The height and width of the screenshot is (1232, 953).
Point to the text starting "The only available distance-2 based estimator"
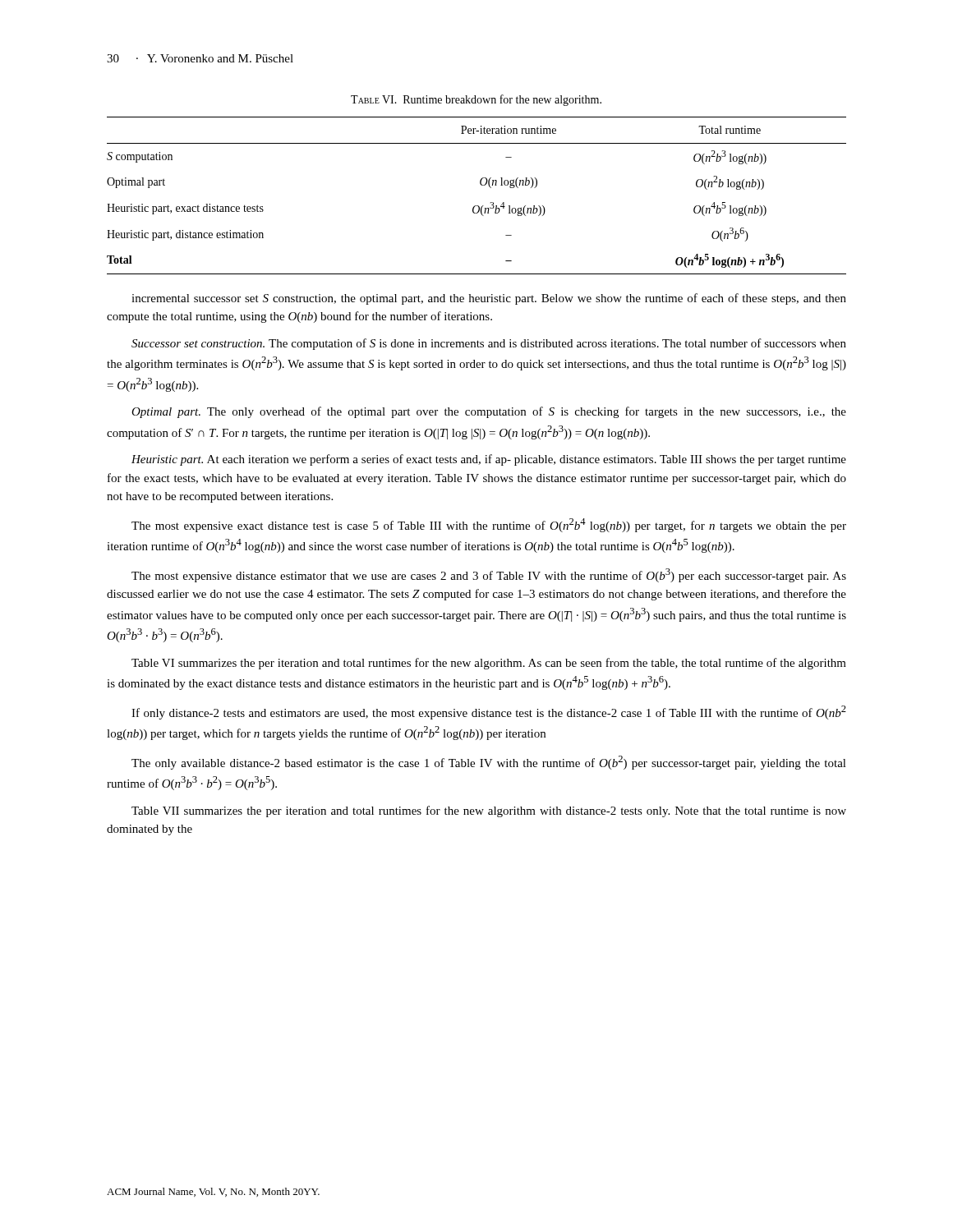click(x=476, y=772)
